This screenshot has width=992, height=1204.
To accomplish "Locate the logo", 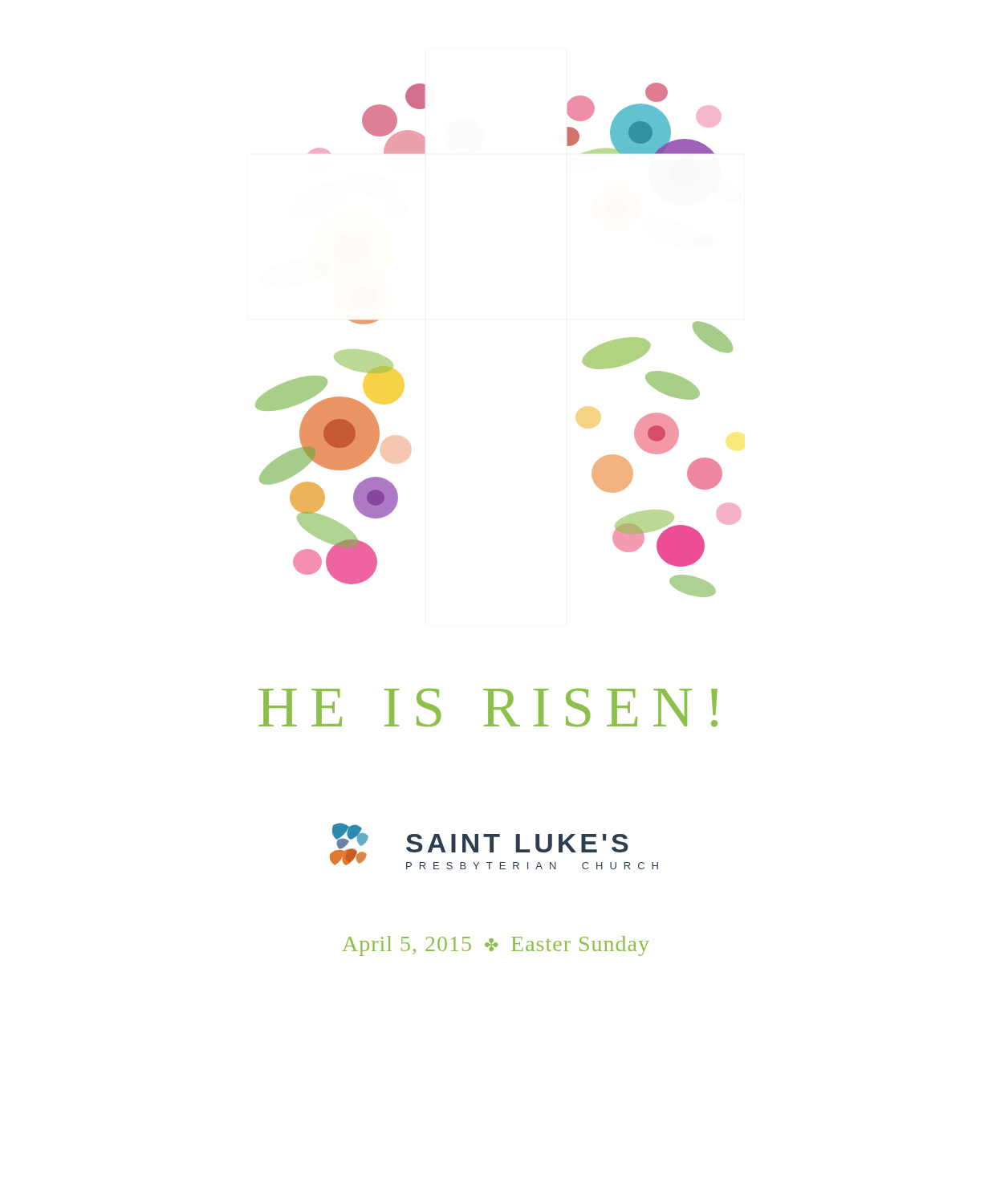I will pyautogui.click(x=496, y=850).
